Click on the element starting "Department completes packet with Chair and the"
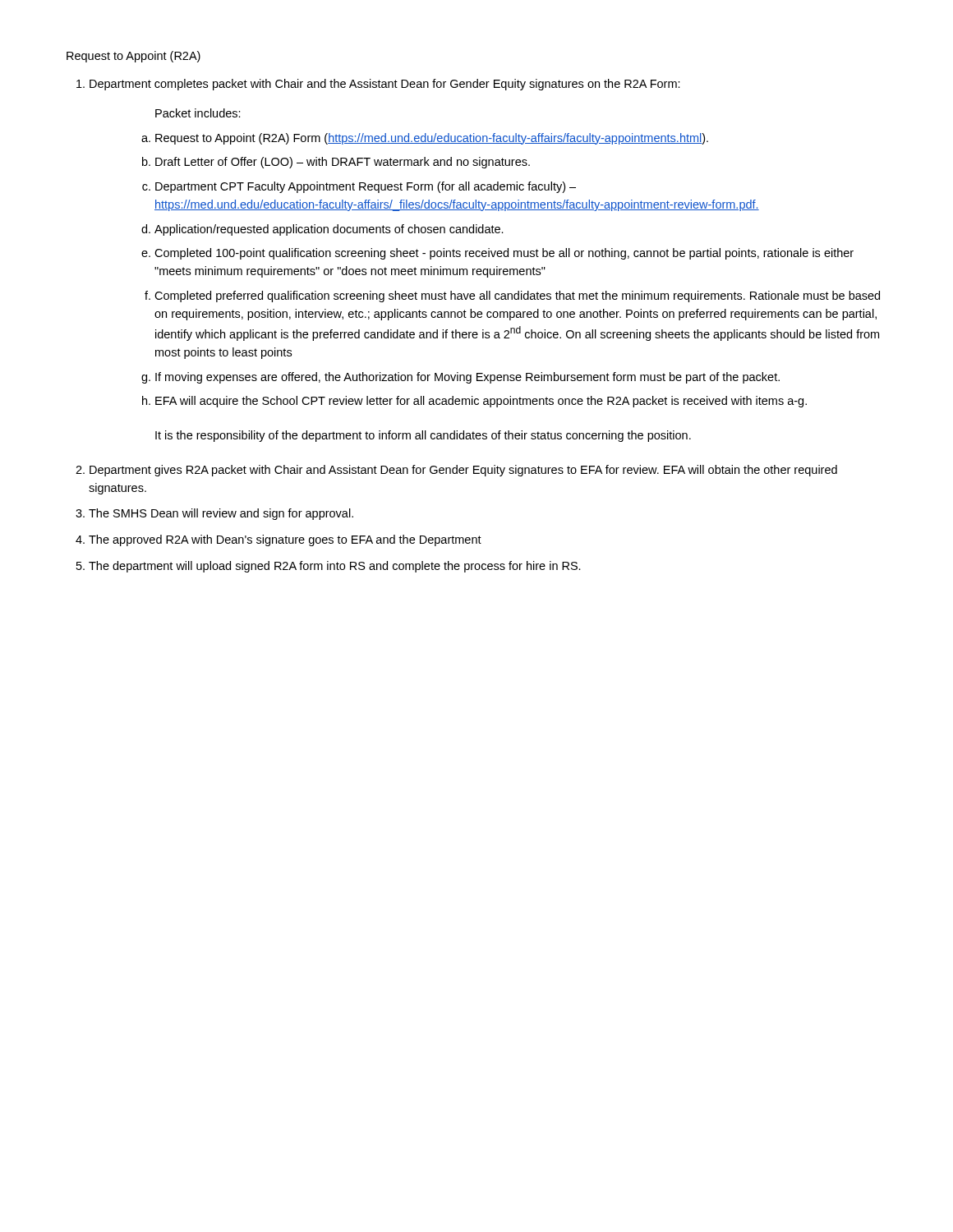The width and height of the screenshot is (953, 1232). (x=488, y=261)
